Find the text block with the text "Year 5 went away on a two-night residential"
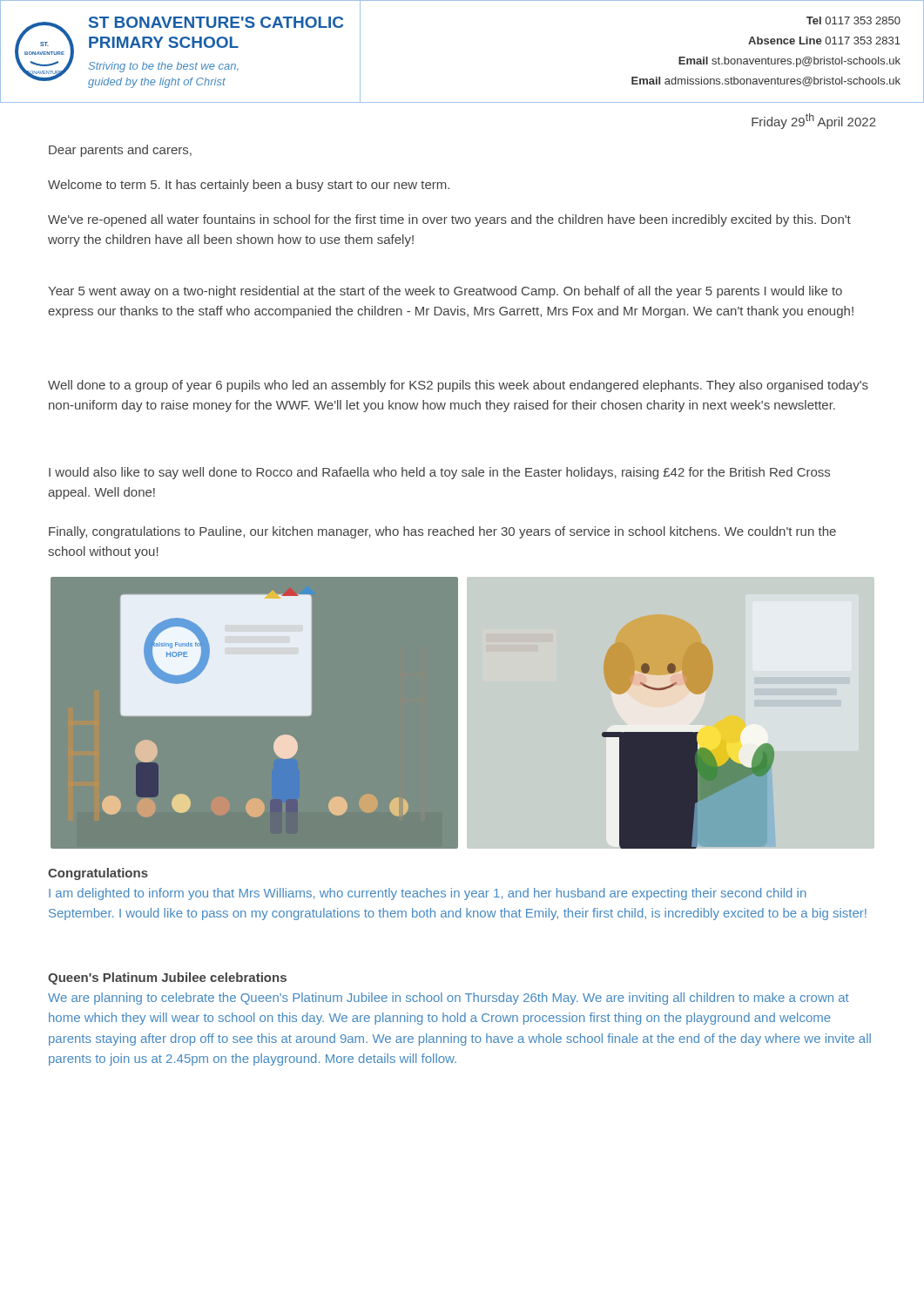This screenshot has height=1307, width=924. click(x=451, y=301)
